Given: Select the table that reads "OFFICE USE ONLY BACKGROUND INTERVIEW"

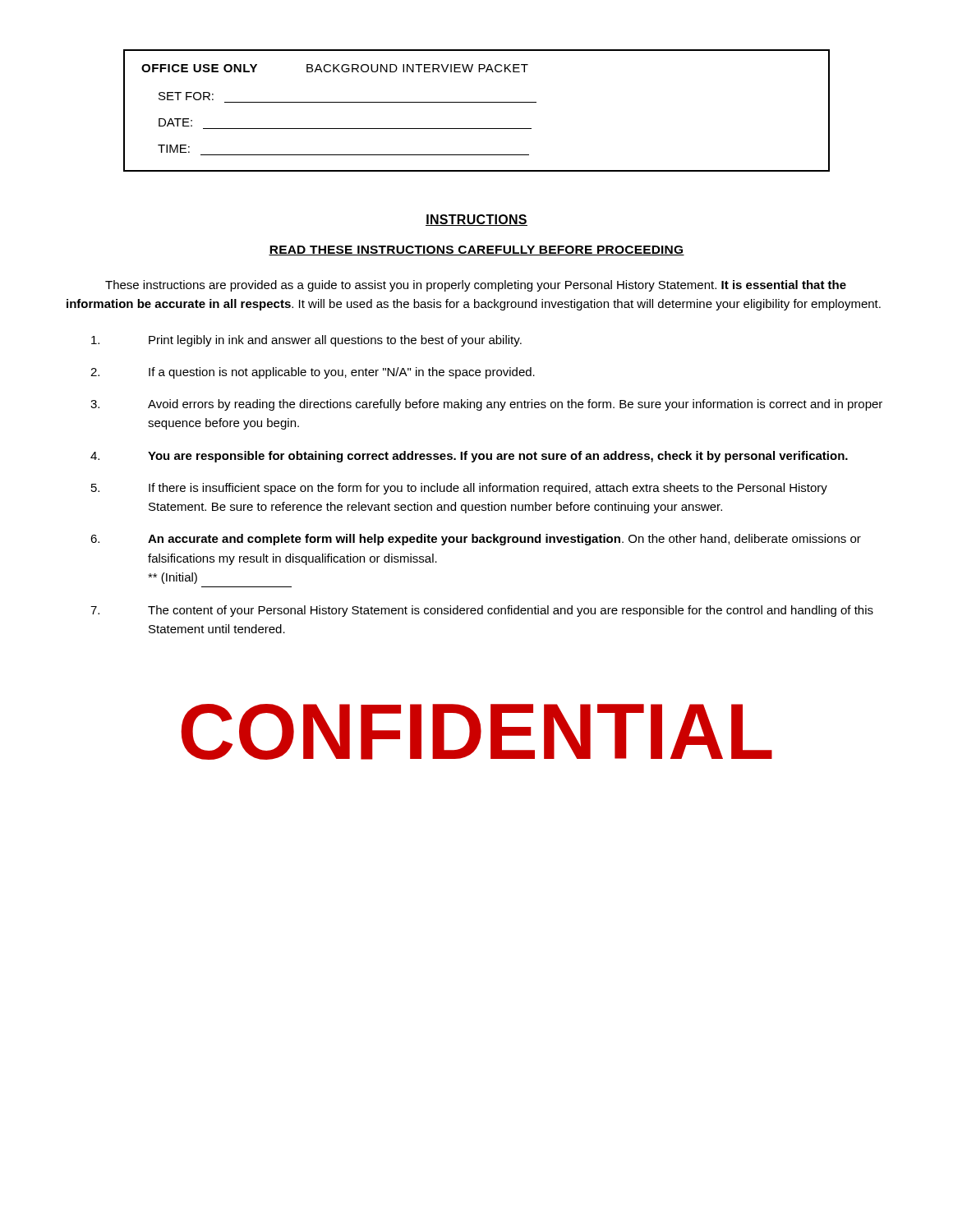Looking at the screenshot, I should [x=476, y=110].
